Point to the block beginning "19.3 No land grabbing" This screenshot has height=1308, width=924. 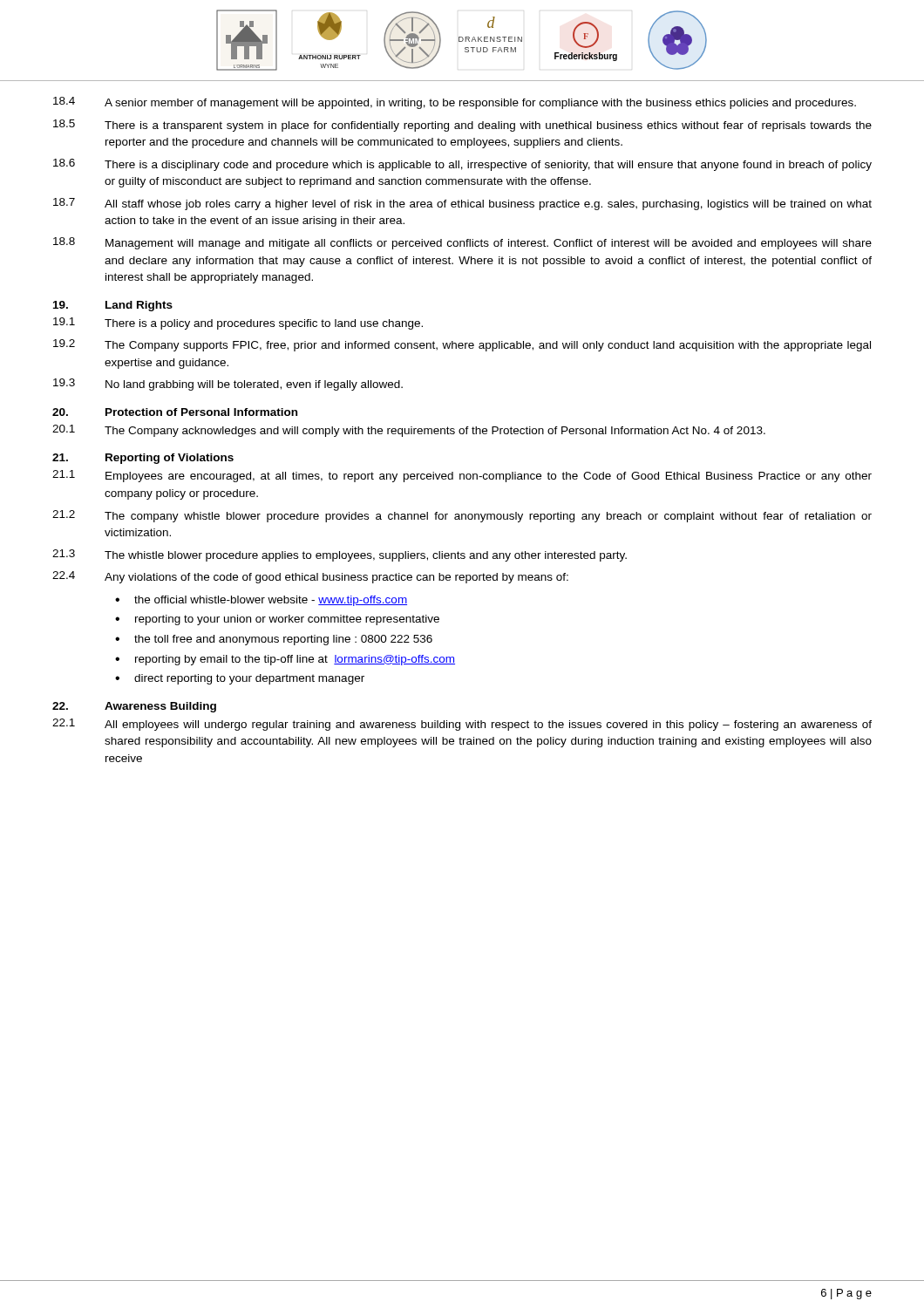[x=228, y=385]
